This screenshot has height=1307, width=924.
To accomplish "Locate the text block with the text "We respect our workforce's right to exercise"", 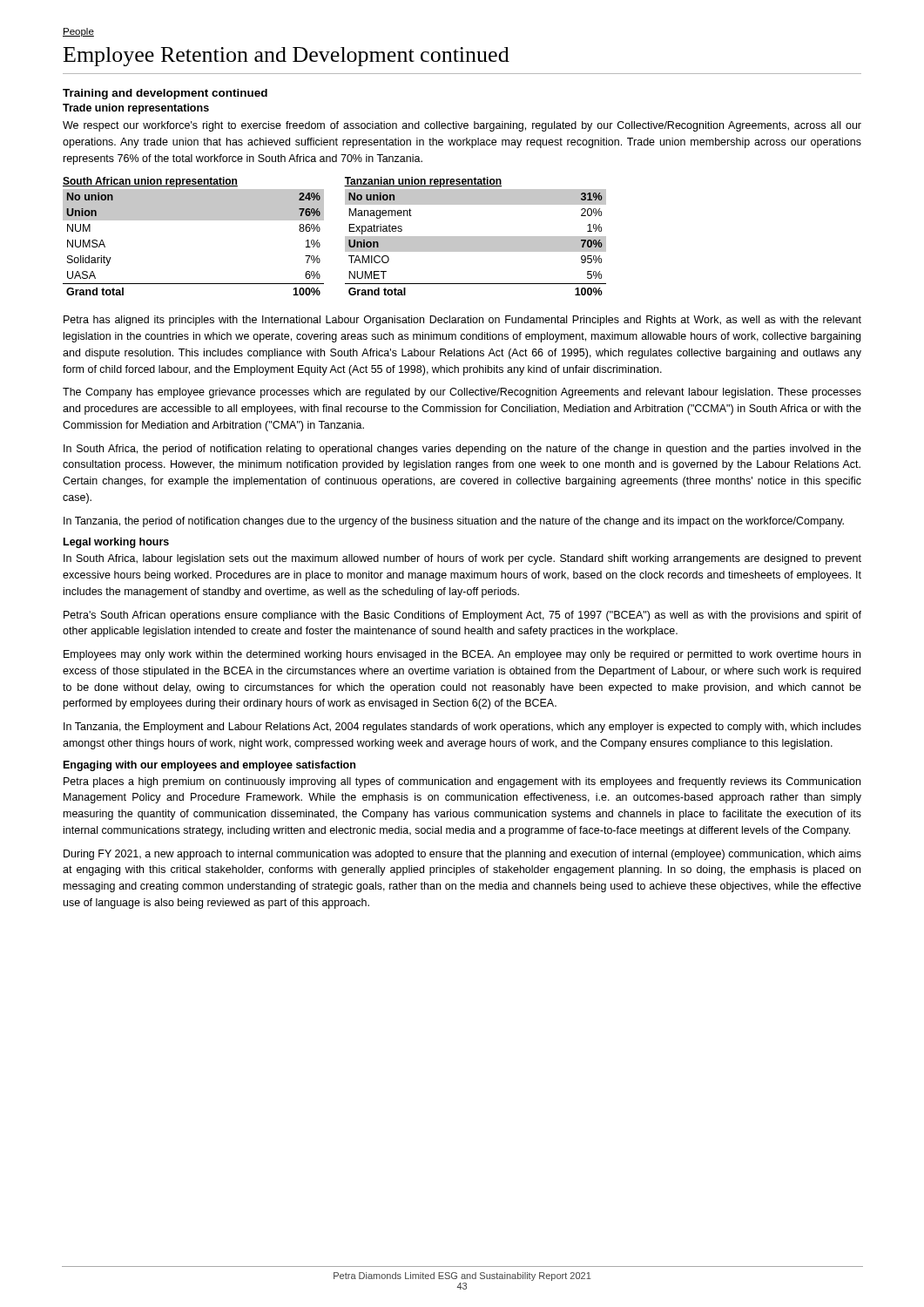I will 462,142.
